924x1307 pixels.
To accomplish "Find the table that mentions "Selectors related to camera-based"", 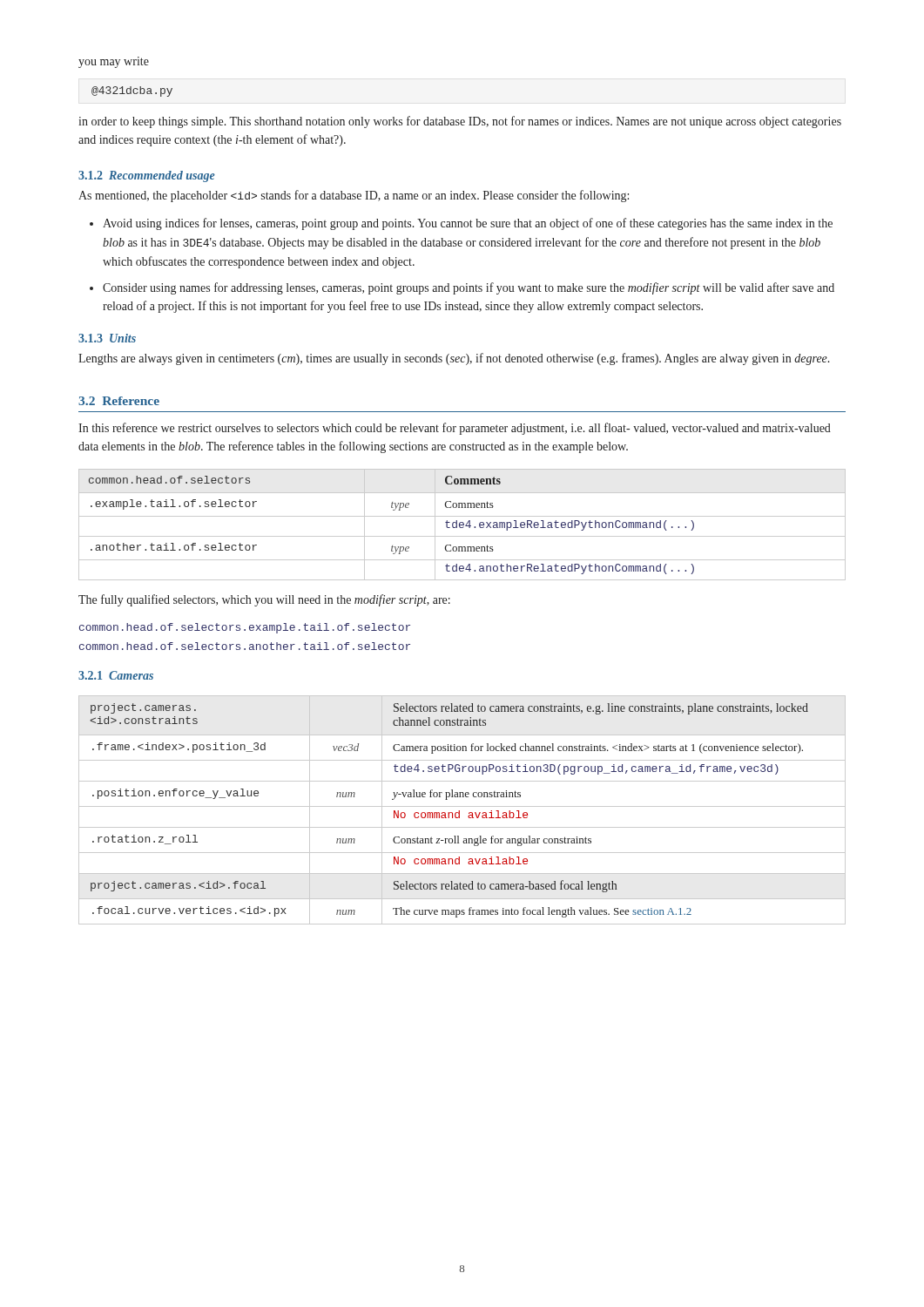I will pos(462,810).
